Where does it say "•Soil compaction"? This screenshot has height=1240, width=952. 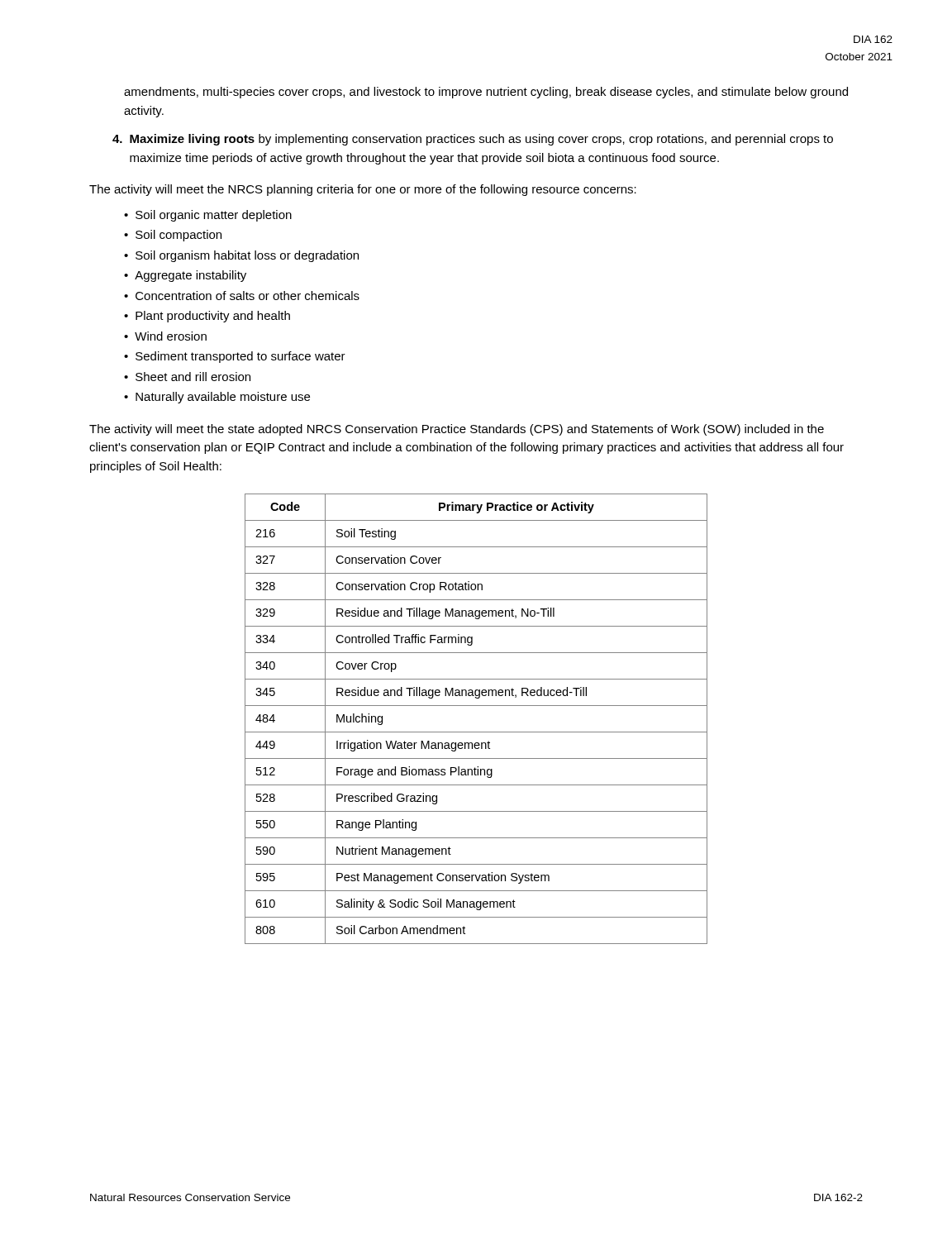[x=173, y=235]
